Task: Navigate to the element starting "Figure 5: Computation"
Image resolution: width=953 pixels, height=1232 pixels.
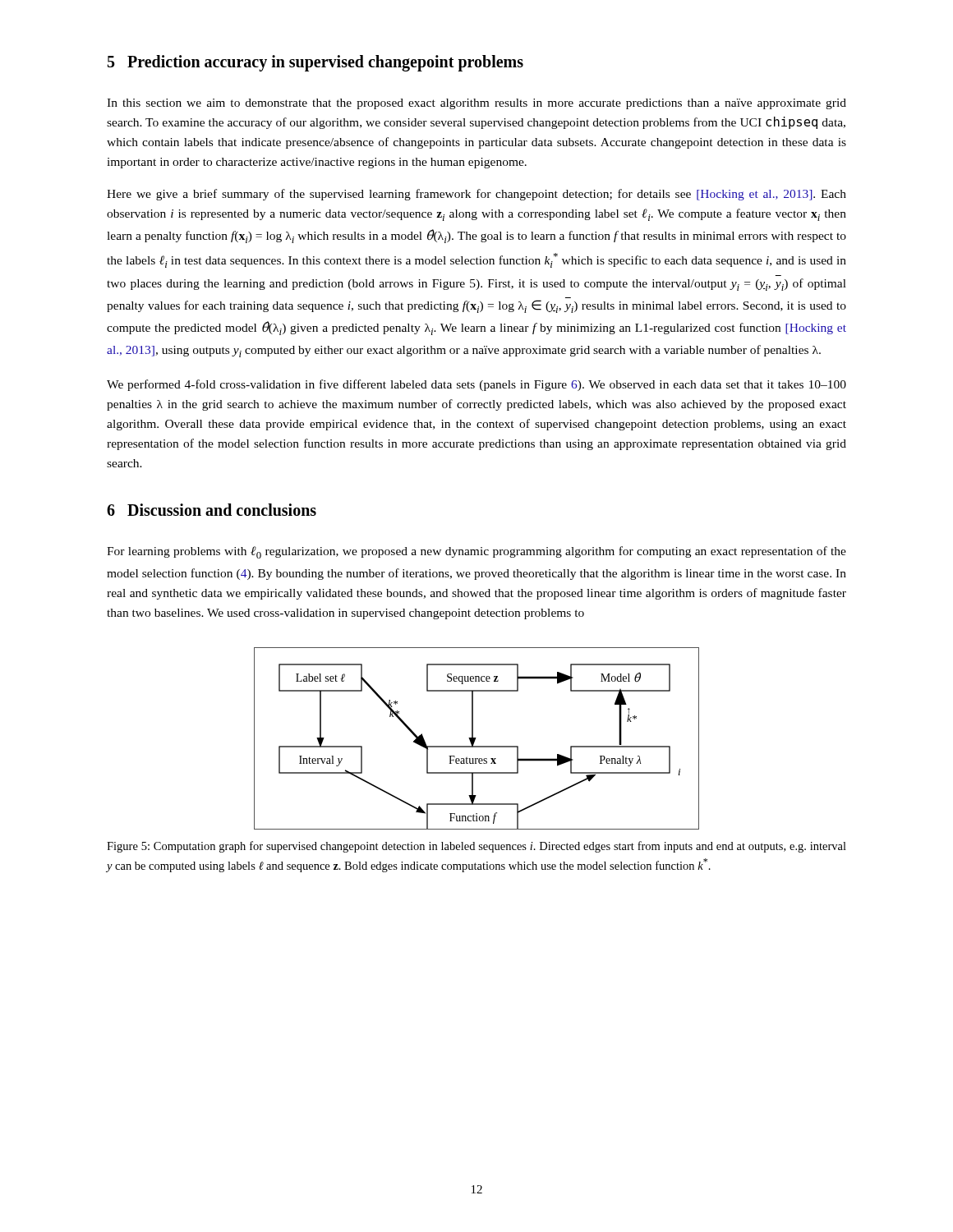Action: tap(476, 856)
